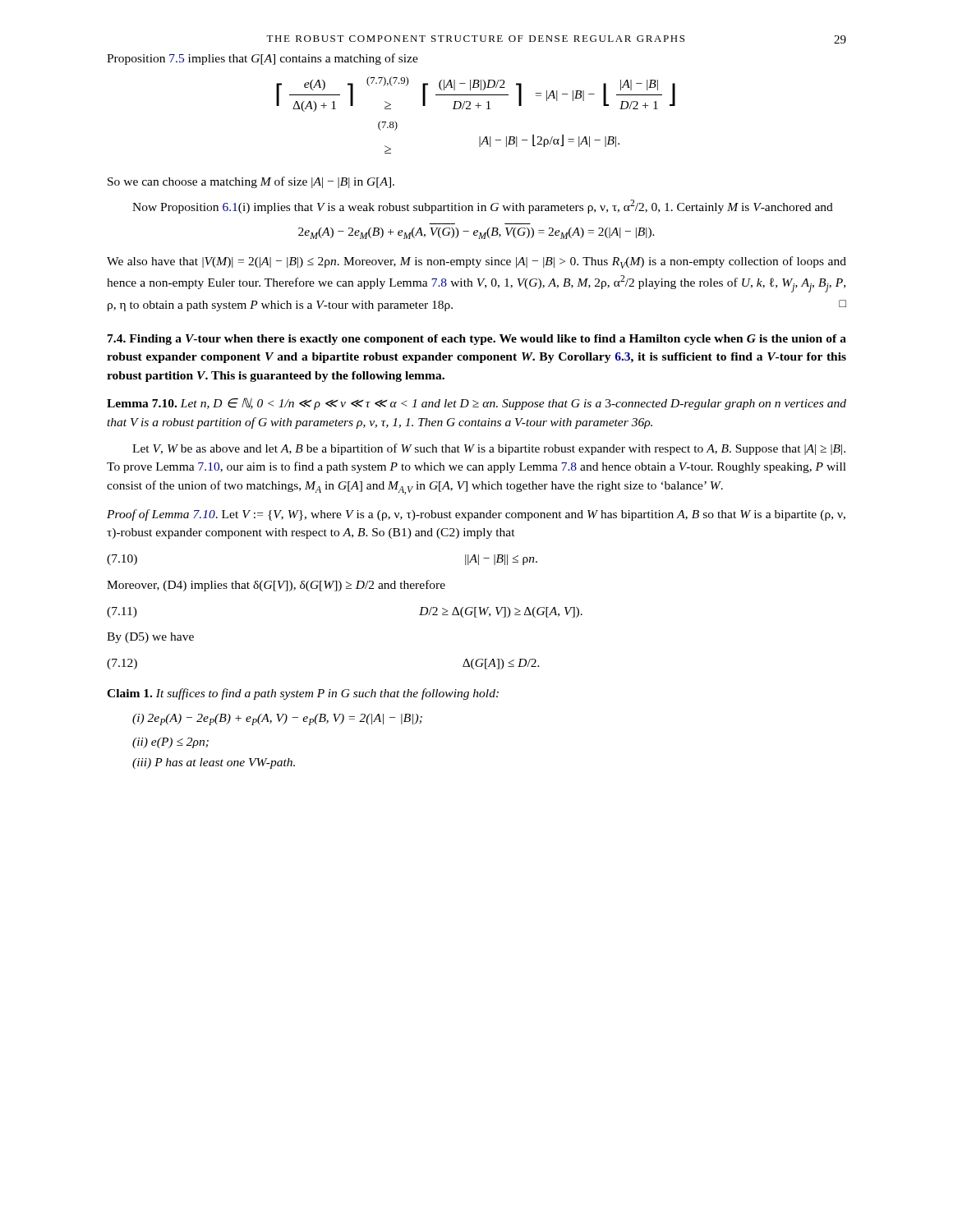This screenshot has height=1232, width=953.
Task: Find the block starting "Let V, W be as above and"
Action: coord(476,468)
